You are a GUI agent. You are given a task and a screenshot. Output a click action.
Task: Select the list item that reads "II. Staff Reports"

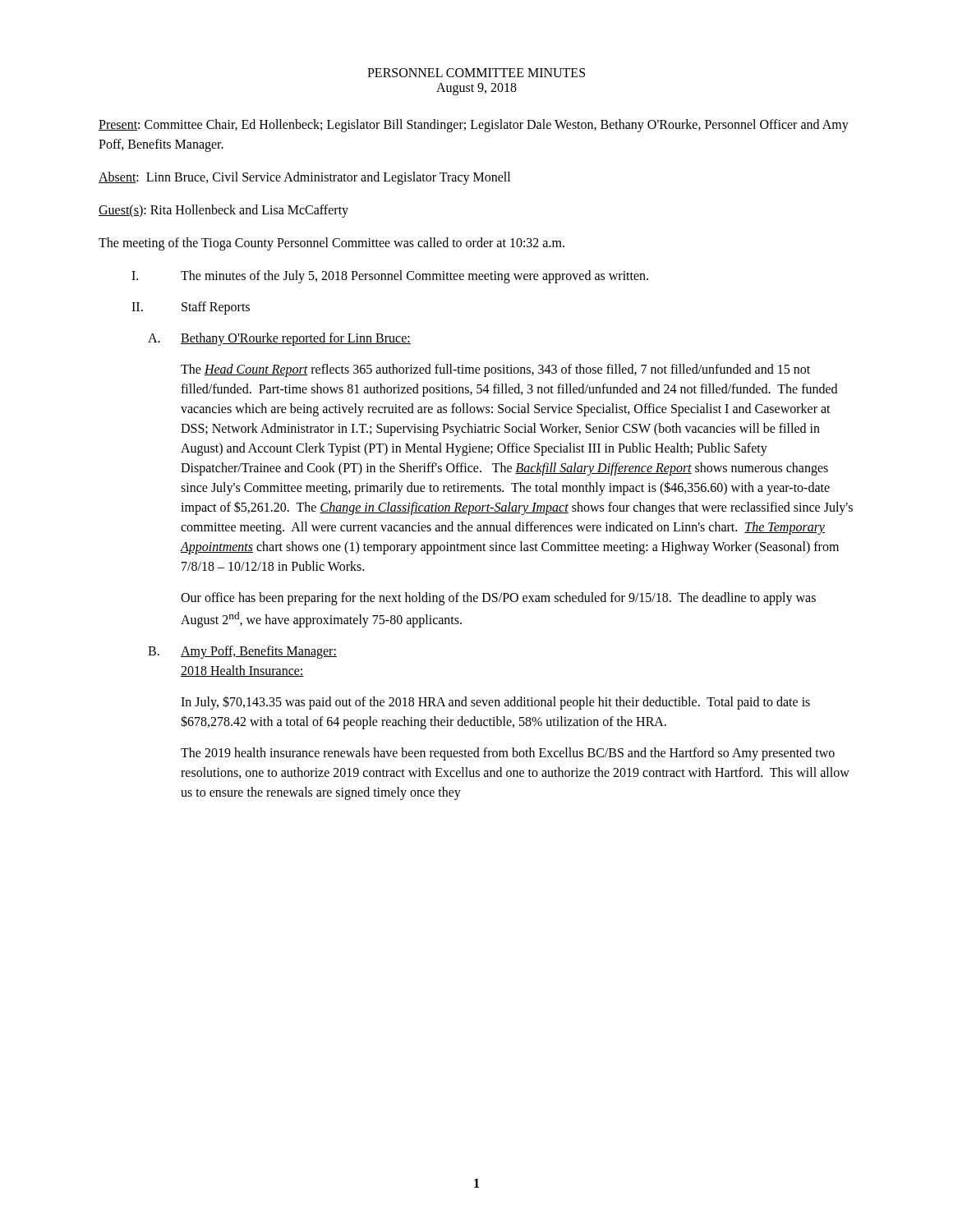click(x=191, y=308)
